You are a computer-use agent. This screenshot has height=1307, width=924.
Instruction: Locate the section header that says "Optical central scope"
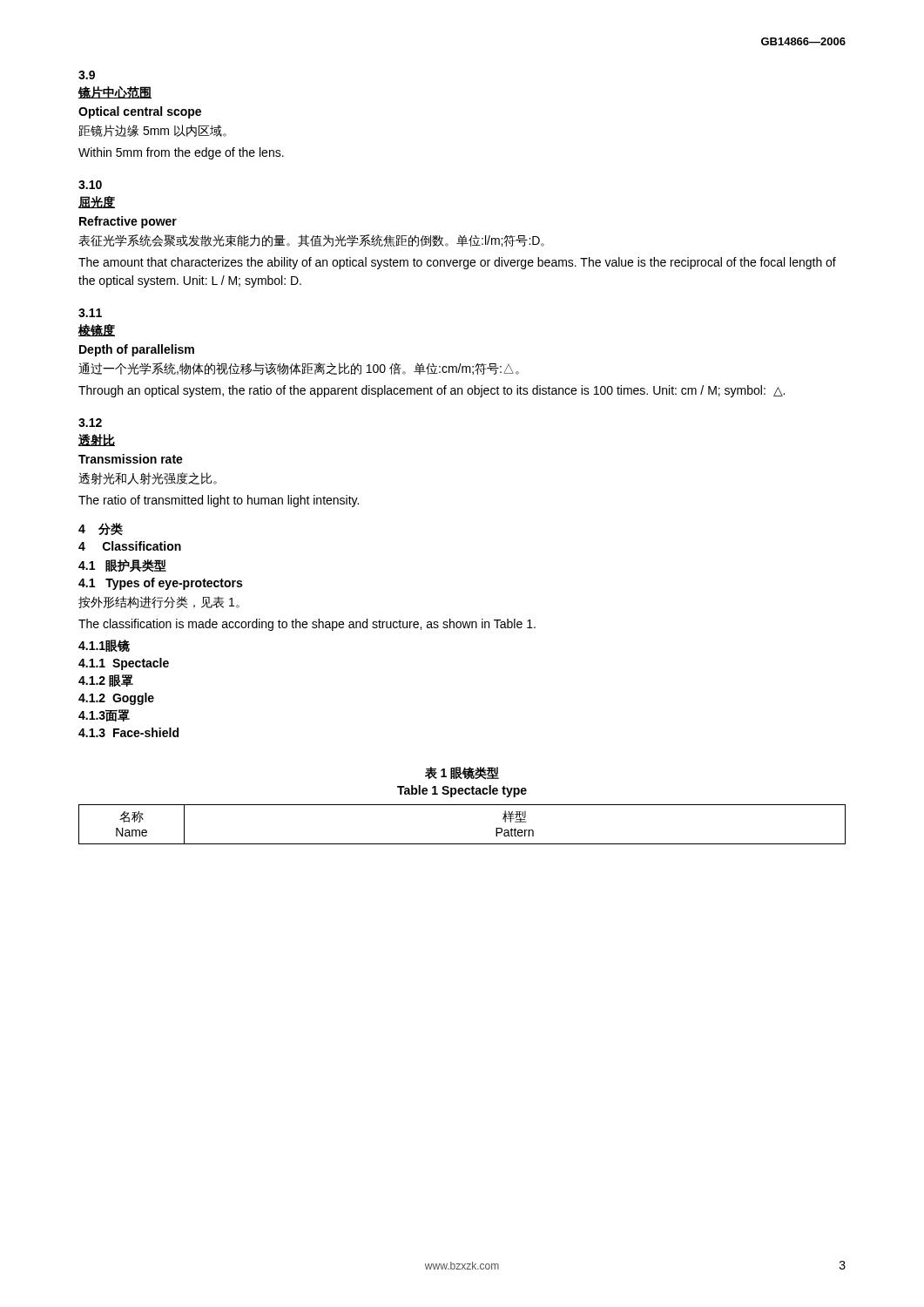(140, 112)
